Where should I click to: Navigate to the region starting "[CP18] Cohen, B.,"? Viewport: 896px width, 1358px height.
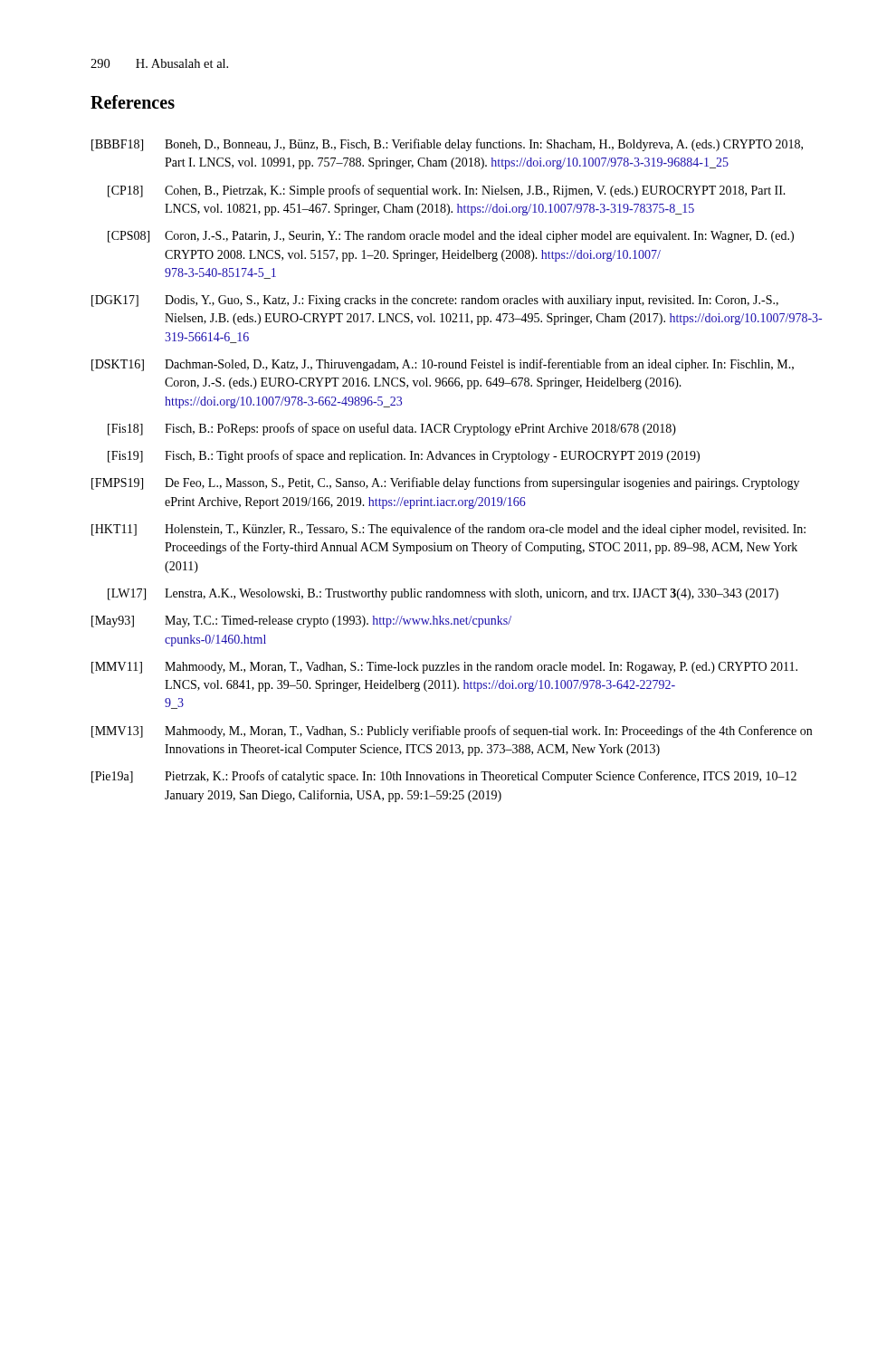457,200
